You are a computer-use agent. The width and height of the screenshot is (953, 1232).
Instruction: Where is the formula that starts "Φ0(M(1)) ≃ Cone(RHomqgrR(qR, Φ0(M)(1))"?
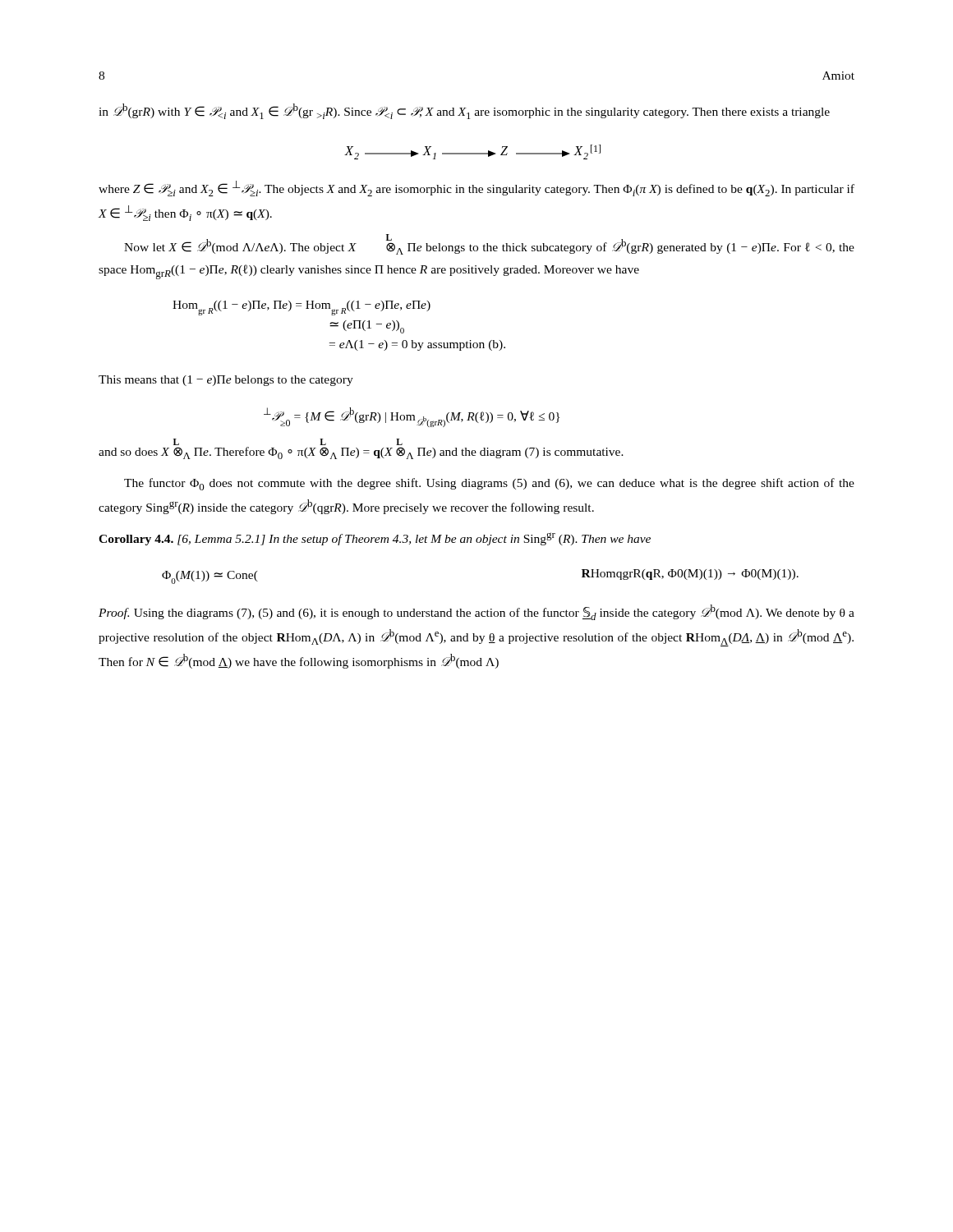(205, 576)
